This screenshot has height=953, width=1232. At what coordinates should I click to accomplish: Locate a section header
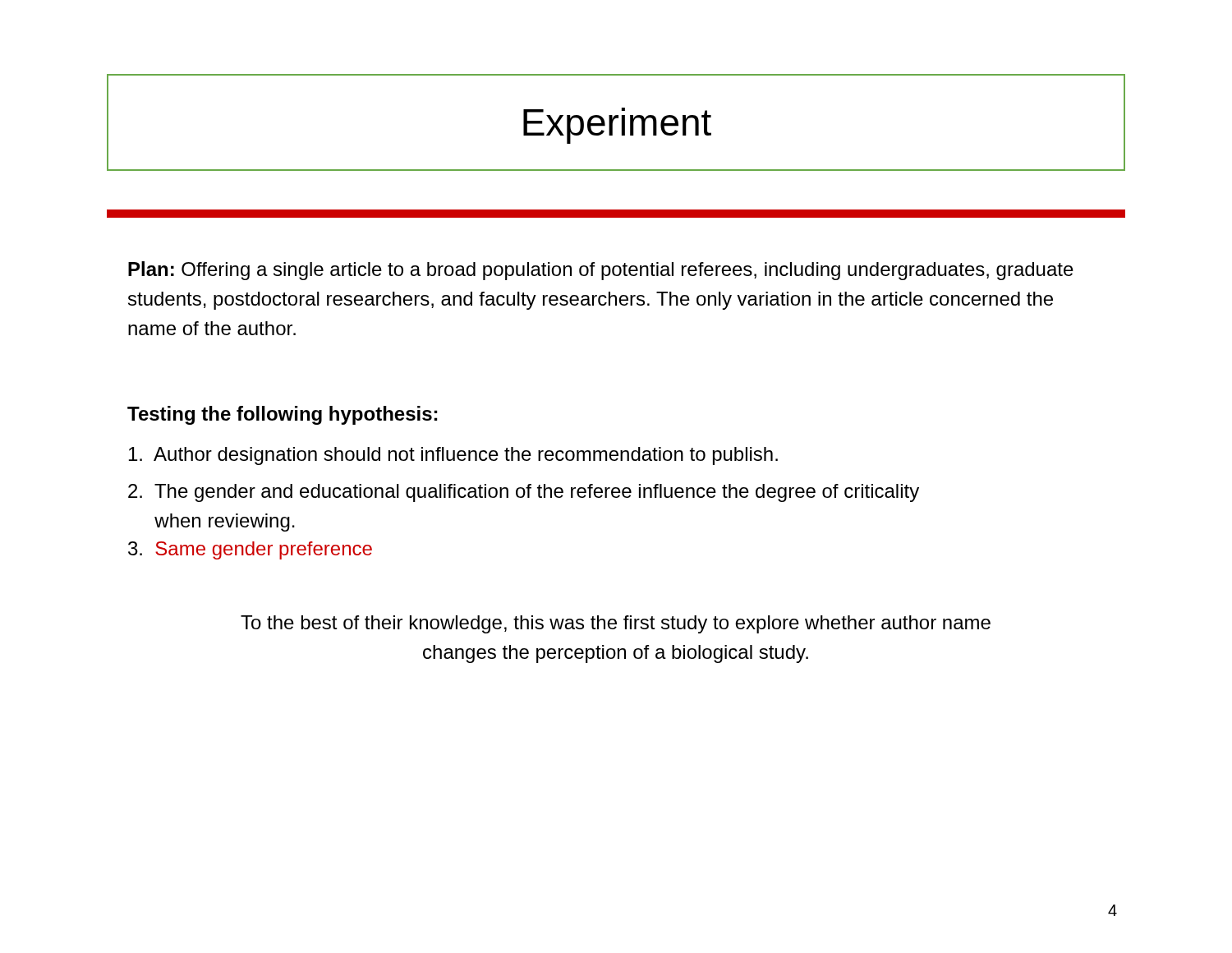pos(283,414)
